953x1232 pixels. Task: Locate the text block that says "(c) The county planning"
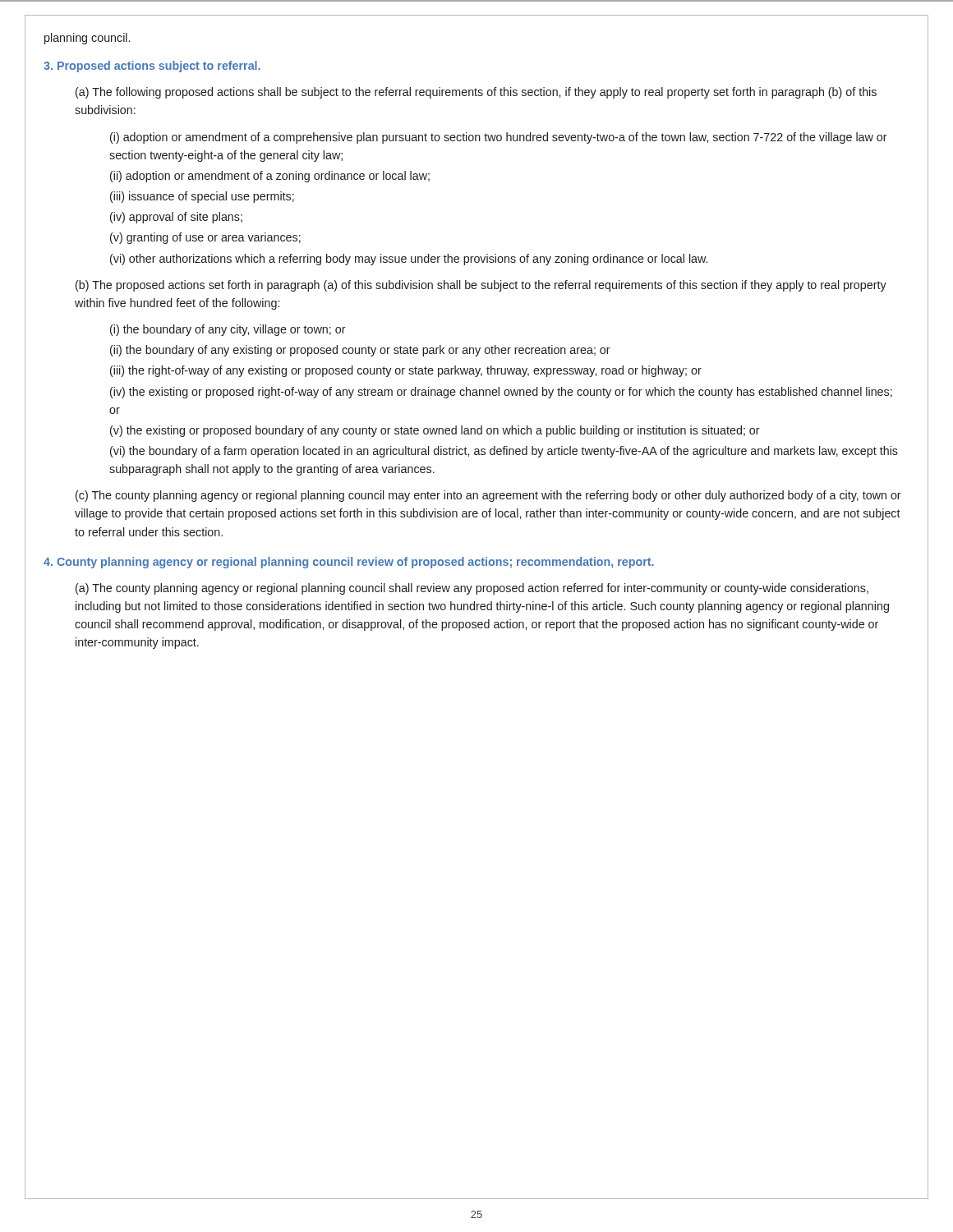(488, 514)
